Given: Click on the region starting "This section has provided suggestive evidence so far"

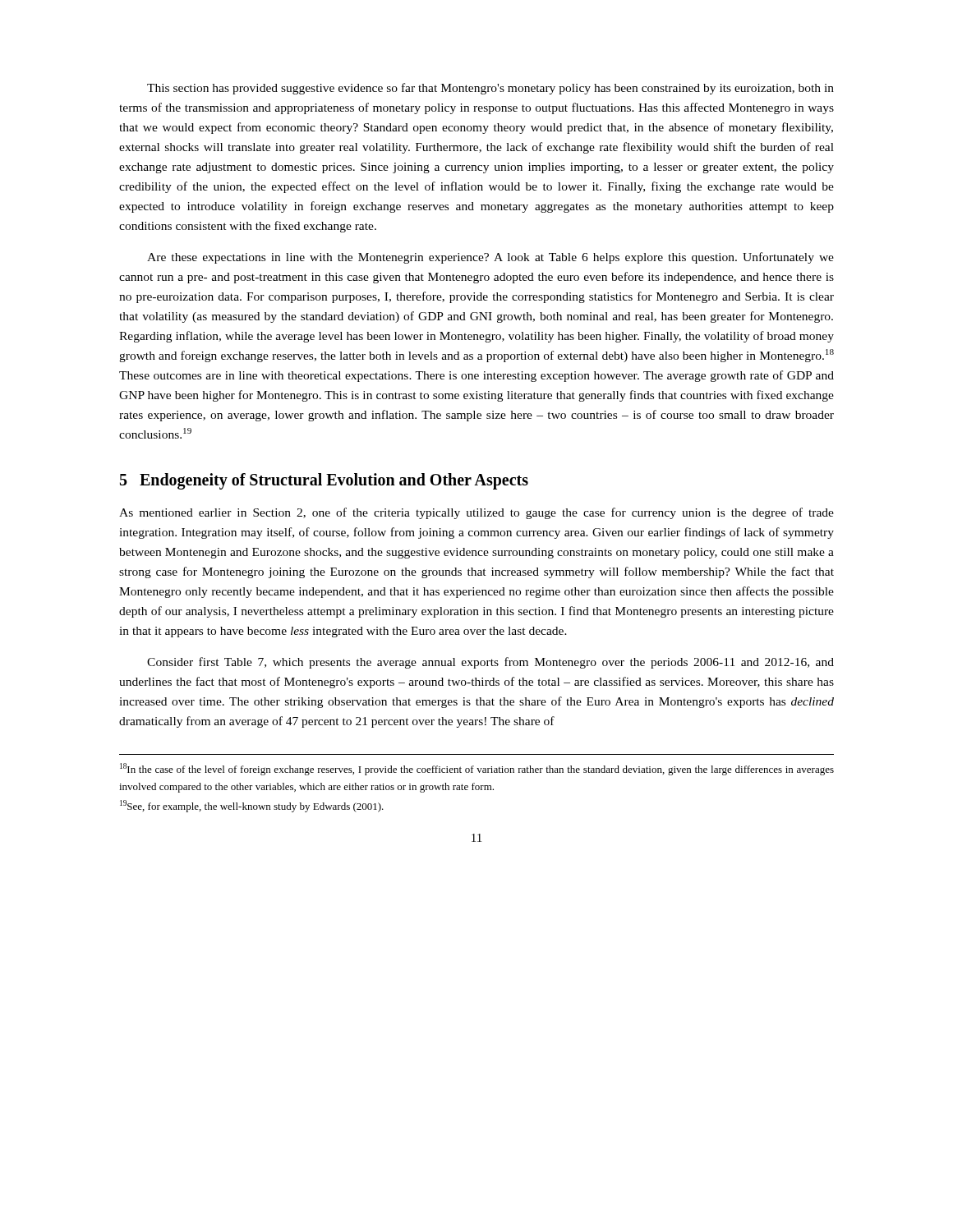Looking at the screenshot, I should click(x=476, y=157).
